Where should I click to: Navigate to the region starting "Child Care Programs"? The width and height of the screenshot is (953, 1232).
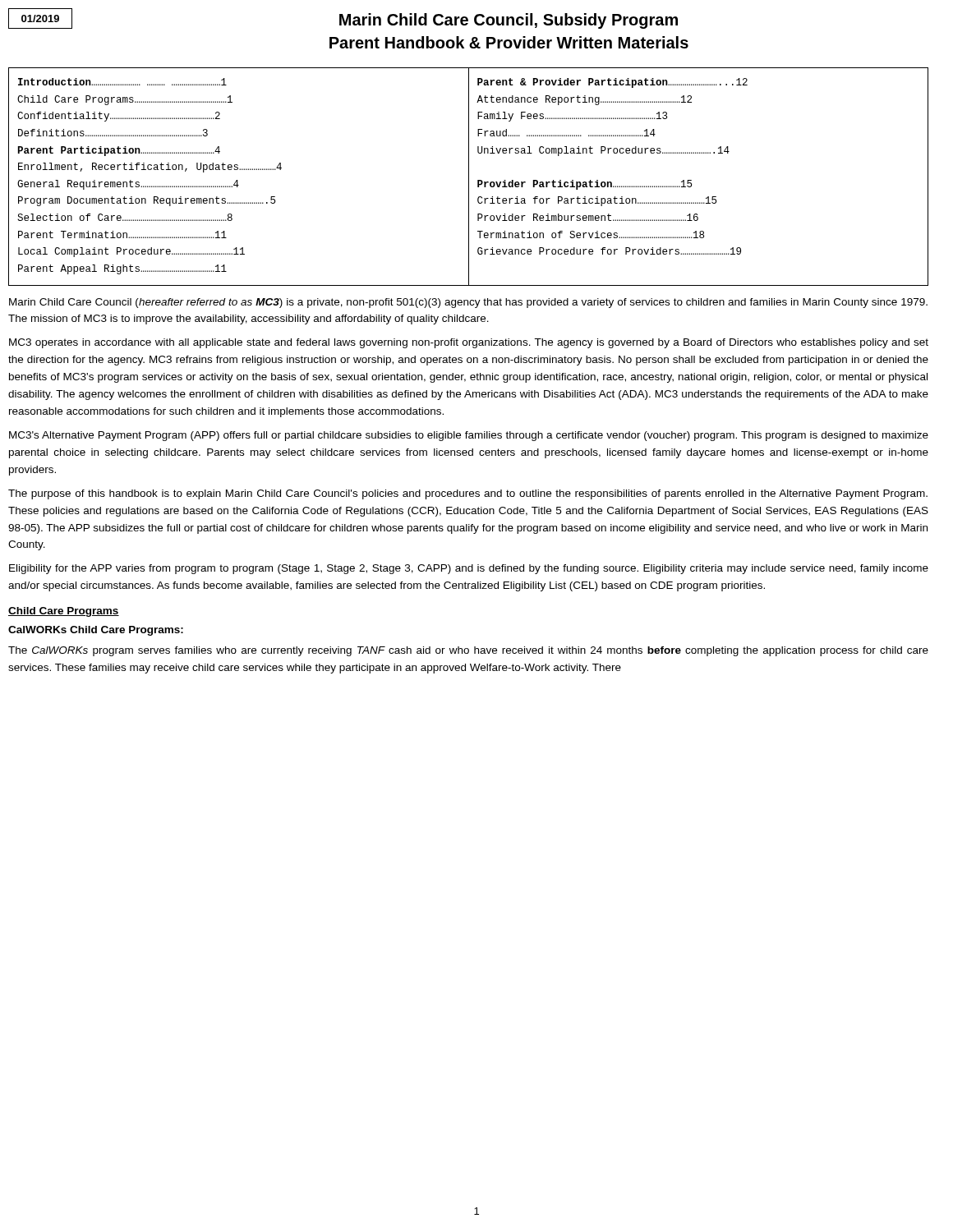point(63,611)
